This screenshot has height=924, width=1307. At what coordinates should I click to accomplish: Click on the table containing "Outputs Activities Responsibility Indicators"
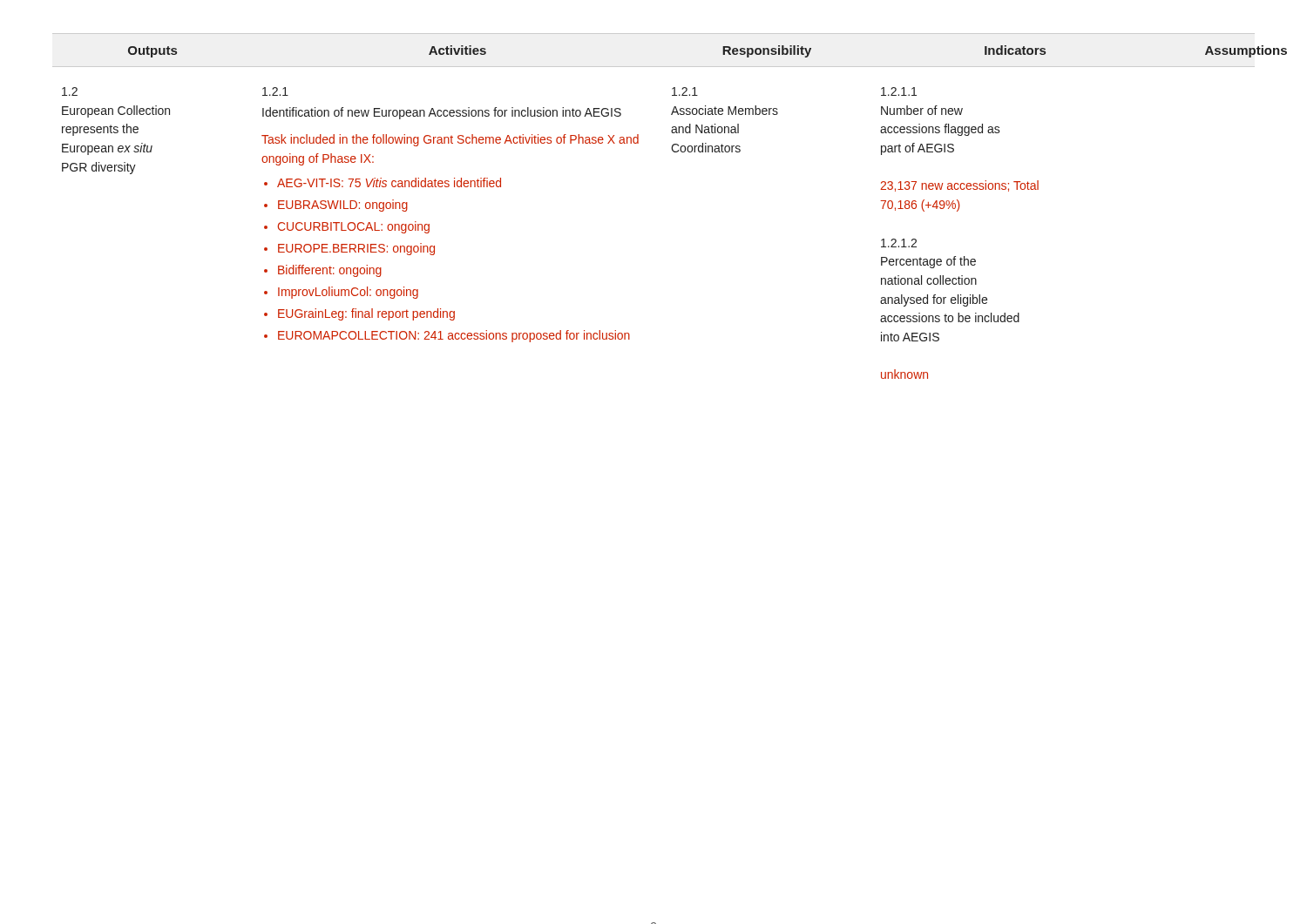(x=654, y=50)
